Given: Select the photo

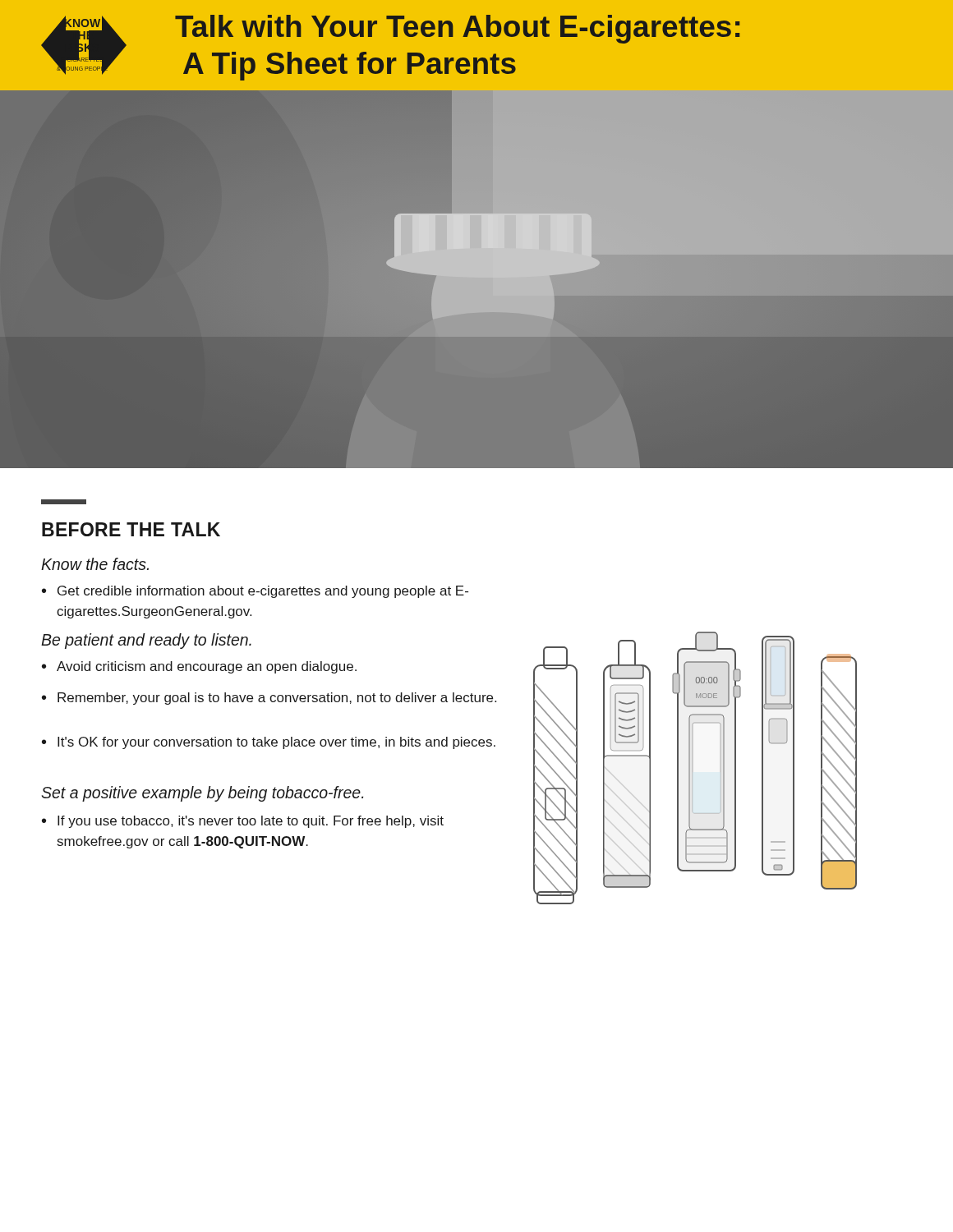Looking at the screenshot, I should [476, 279].
